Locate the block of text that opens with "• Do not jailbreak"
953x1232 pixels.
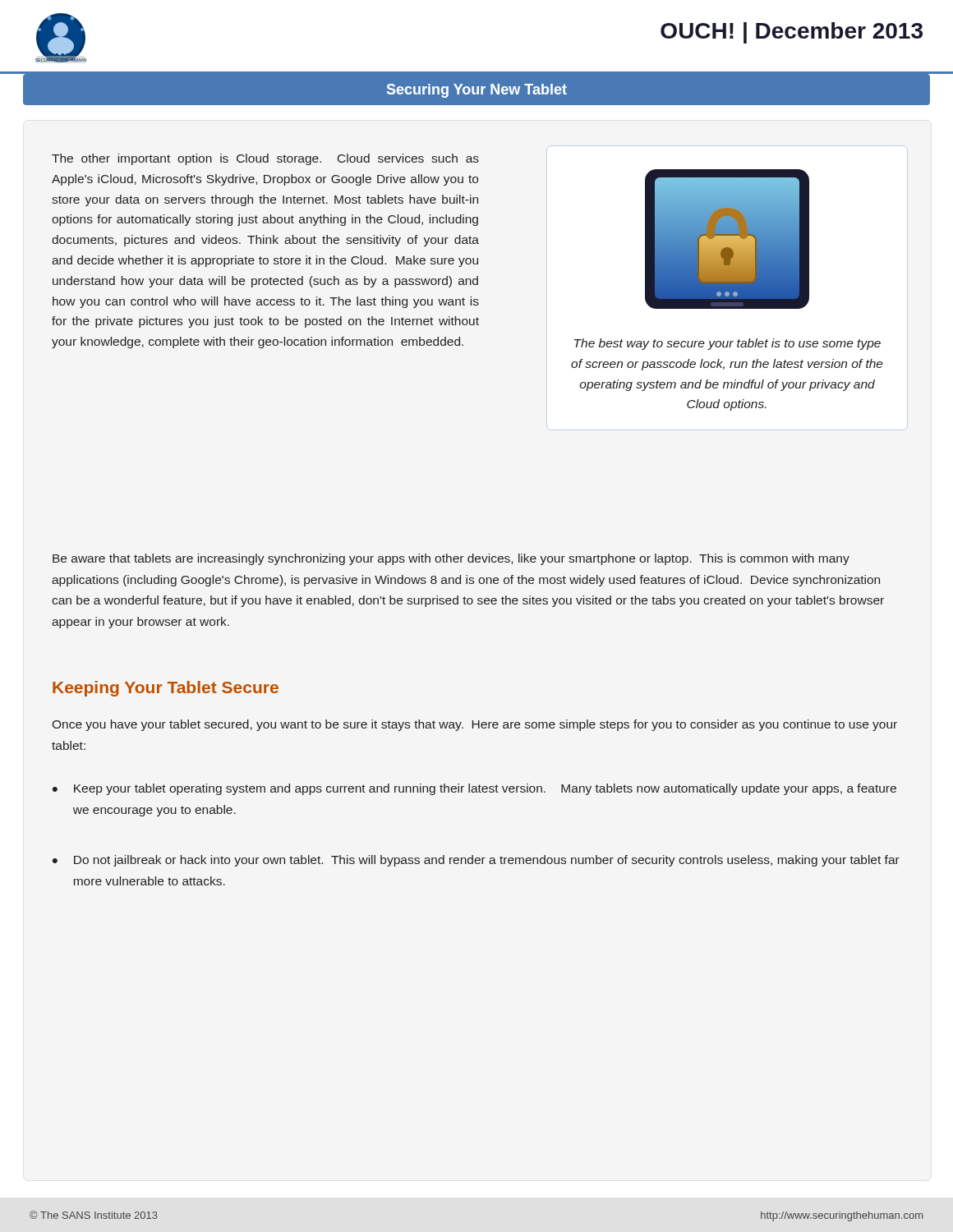point(477,870)
